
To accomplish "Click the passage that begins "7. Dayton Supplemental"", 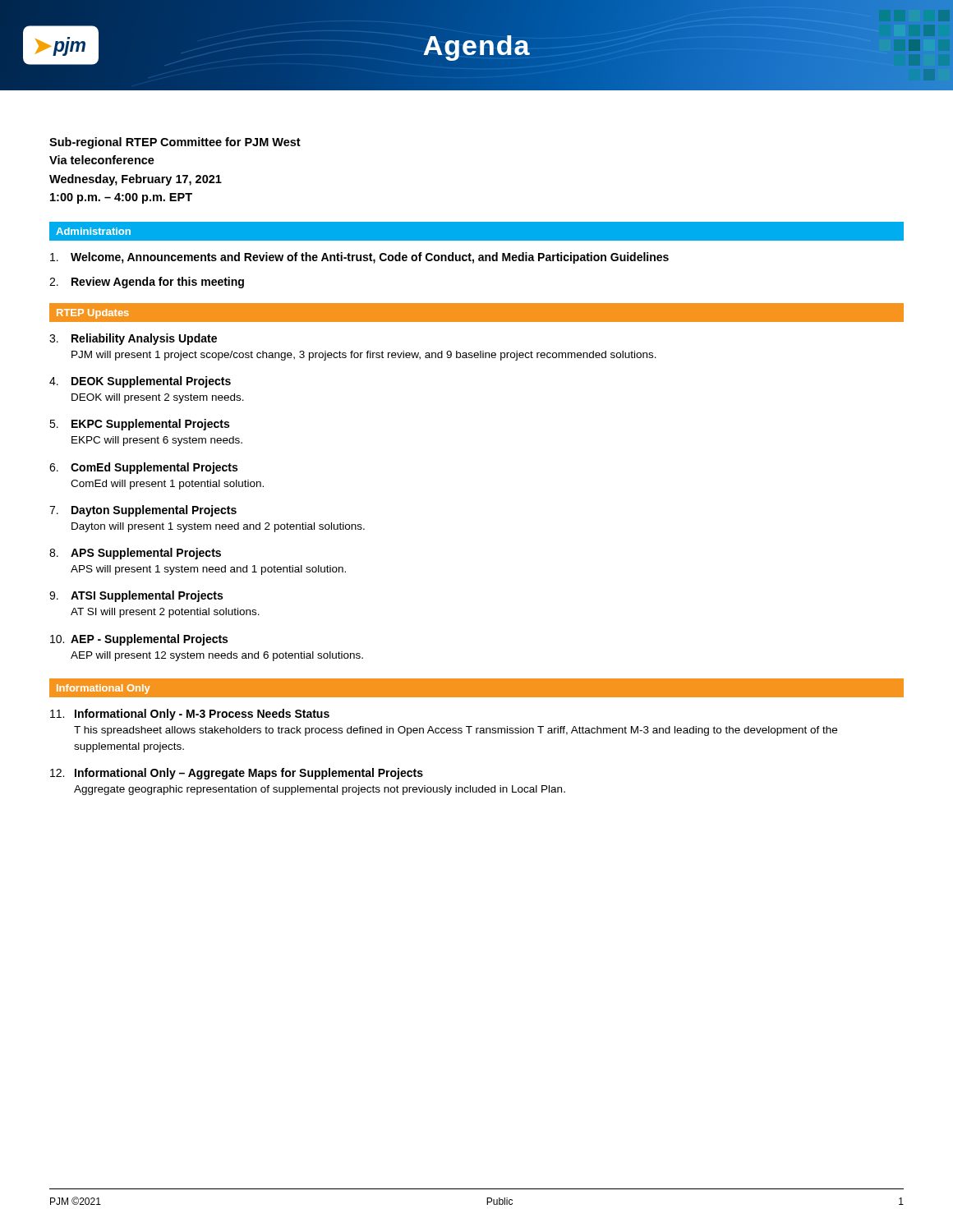I will point(143,511).
